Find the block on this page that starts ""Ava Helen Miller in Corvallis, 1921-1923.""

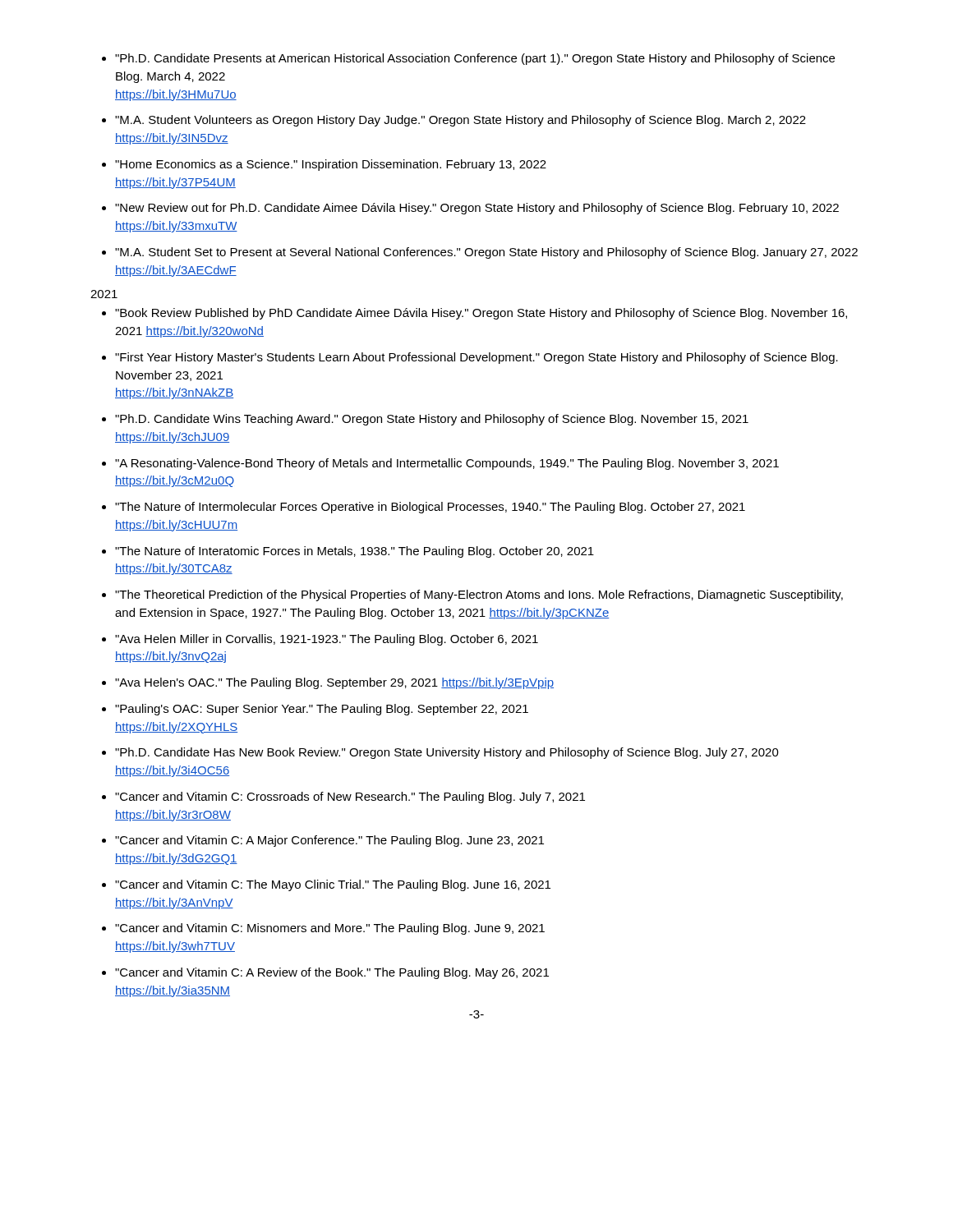489,647
